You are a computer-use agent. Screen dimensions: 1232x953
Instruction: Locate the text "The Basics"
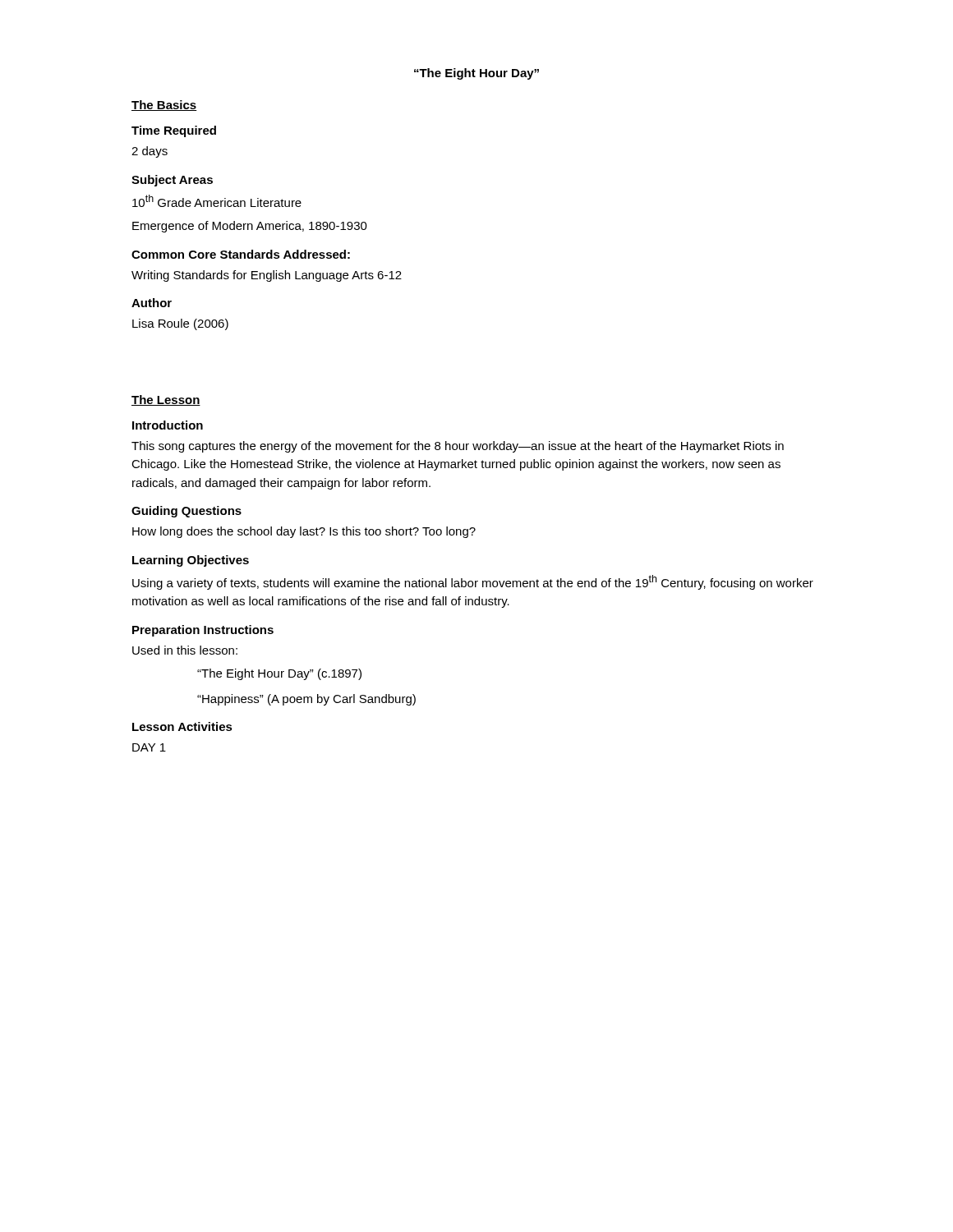point(164,106)
